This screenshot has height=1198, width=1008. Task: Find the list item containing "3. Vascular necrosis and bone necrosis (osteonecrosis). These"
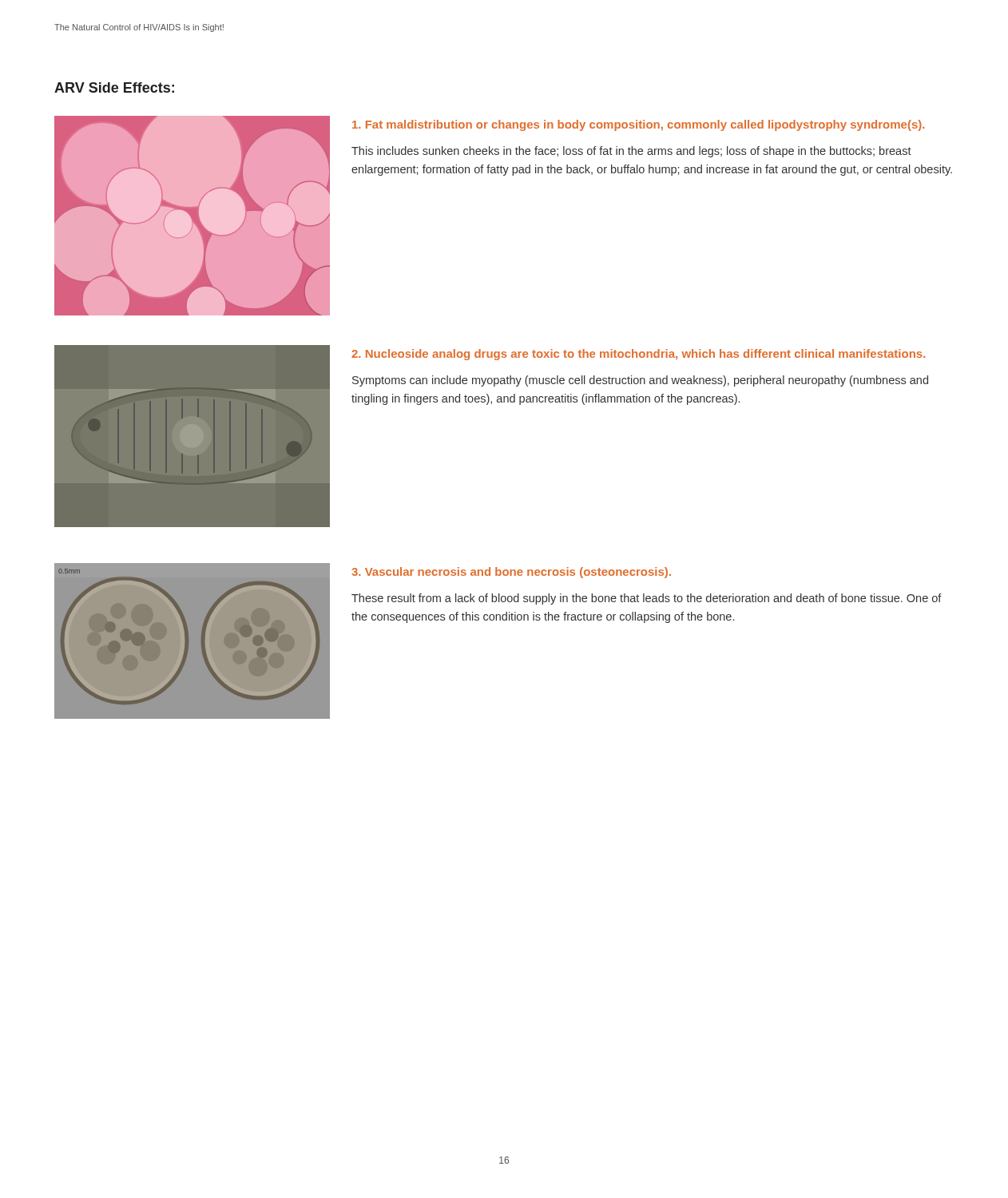(653, 595)
